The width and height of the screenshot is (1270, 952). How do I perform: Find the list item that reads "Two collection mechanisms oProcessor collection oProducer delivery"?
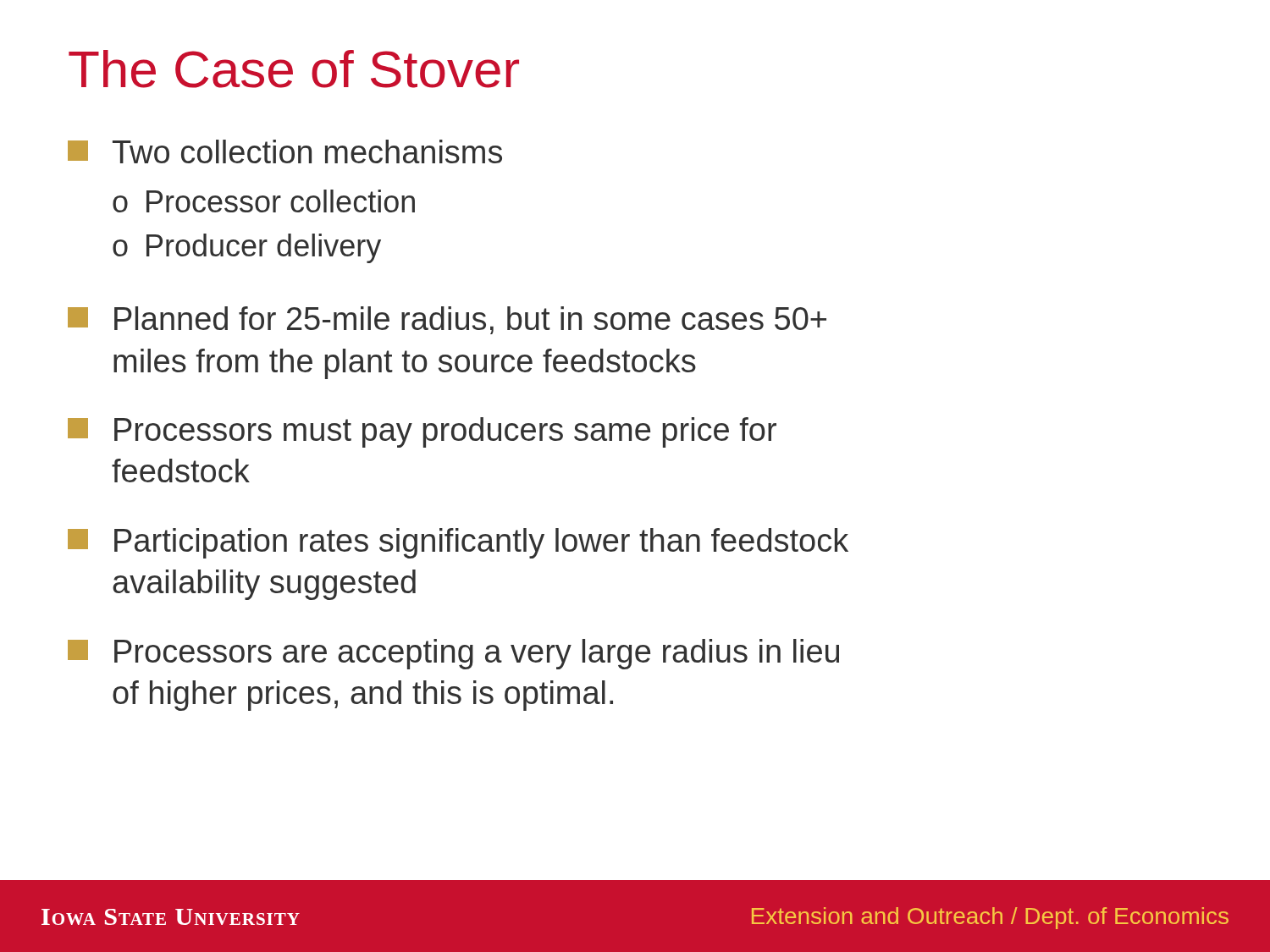285,151
